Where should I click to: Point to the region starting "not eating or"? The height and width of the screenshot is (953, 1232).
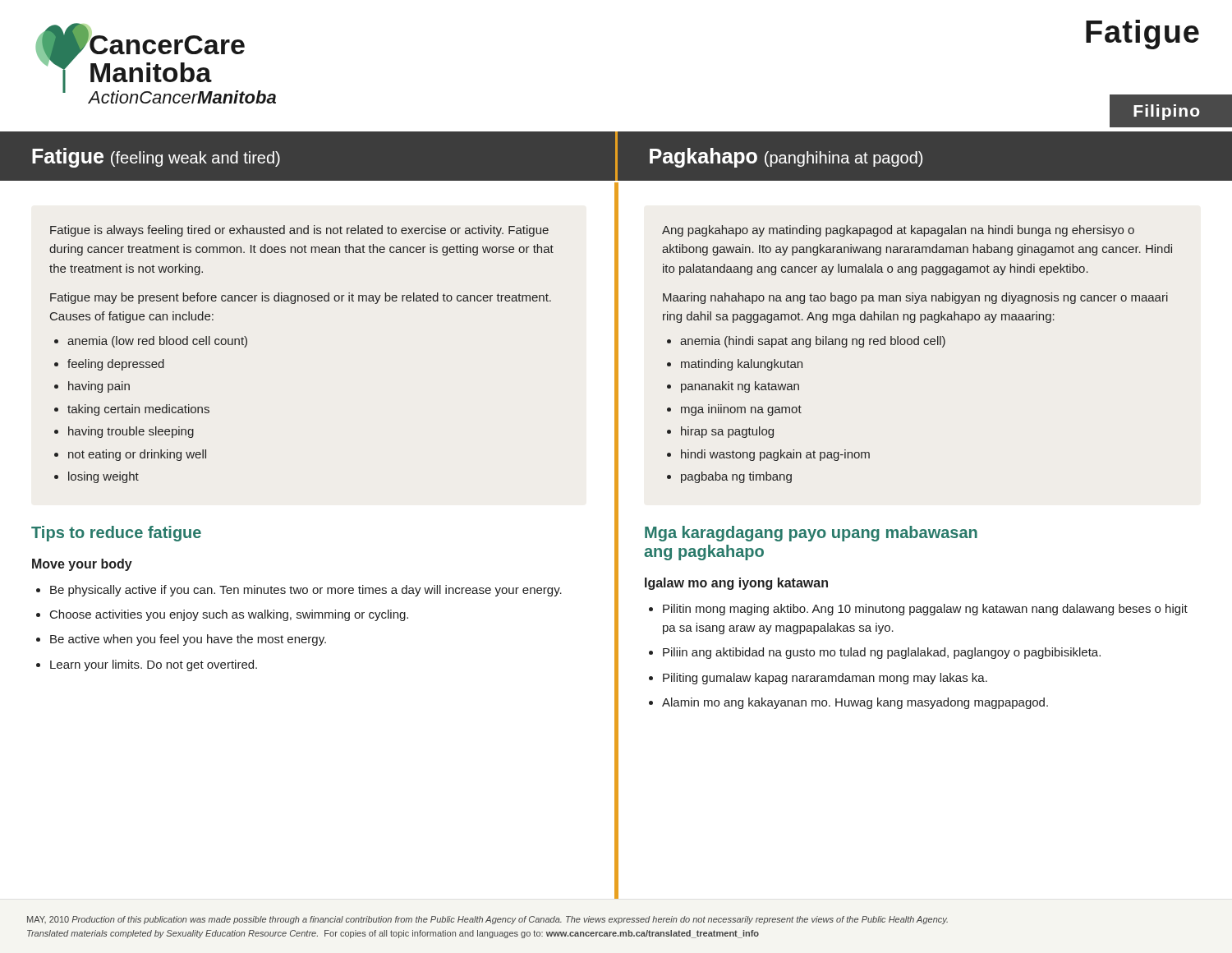(x=137, y=454)
